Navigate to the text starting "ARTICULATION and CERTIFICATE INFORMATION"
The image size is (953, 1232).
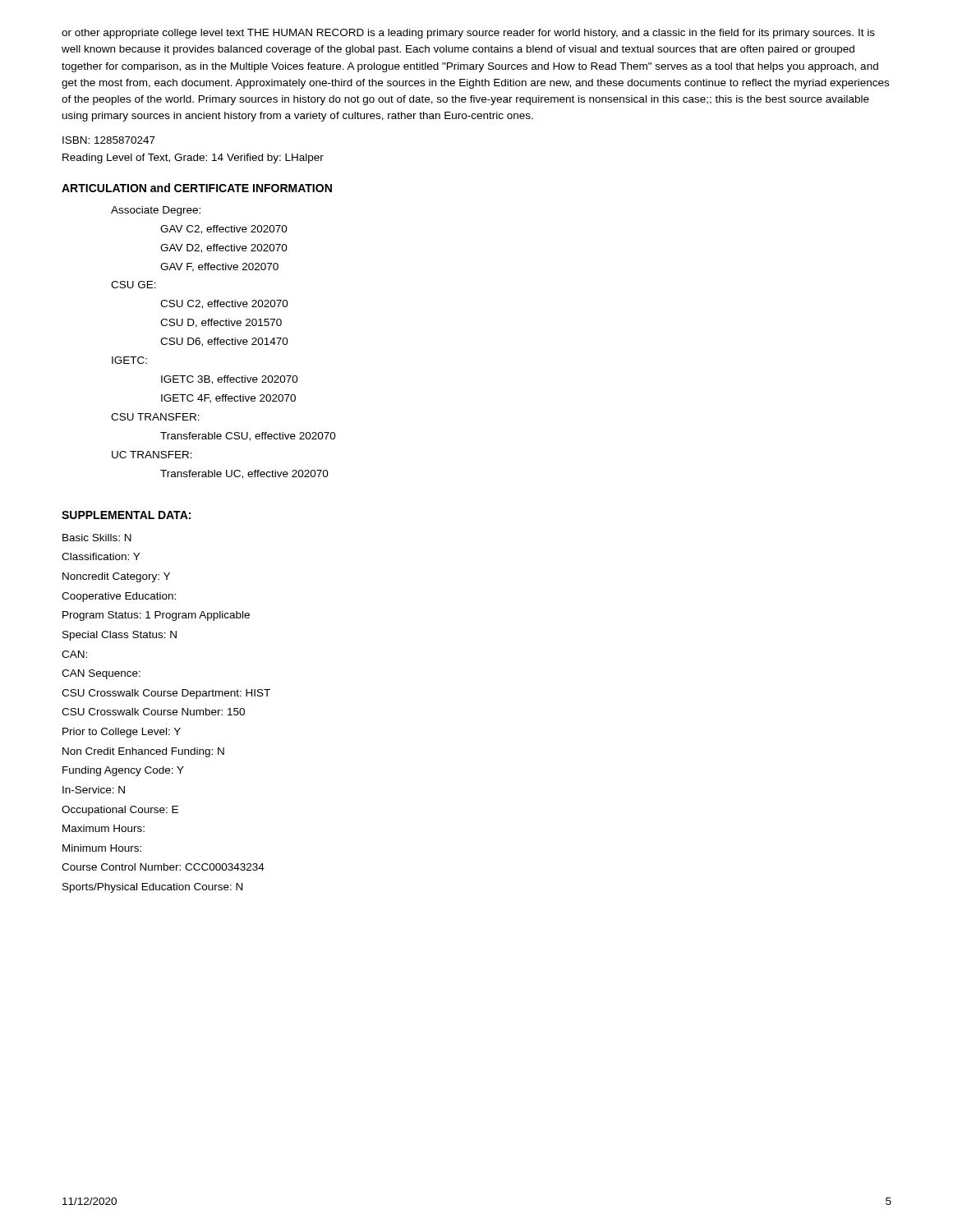197,188
